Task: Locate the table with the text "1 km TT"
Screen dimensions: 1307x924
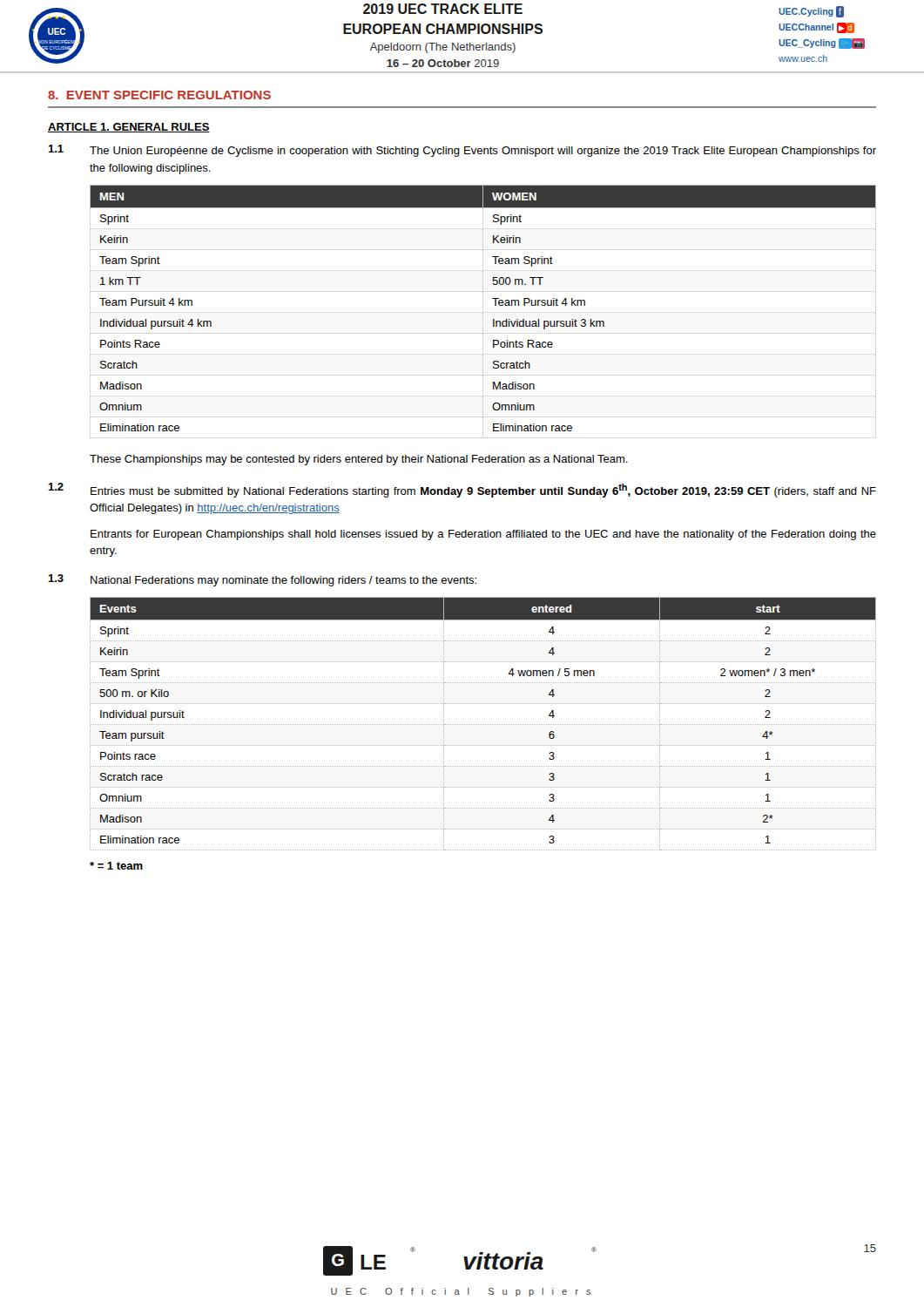Action: pos(483,311)
